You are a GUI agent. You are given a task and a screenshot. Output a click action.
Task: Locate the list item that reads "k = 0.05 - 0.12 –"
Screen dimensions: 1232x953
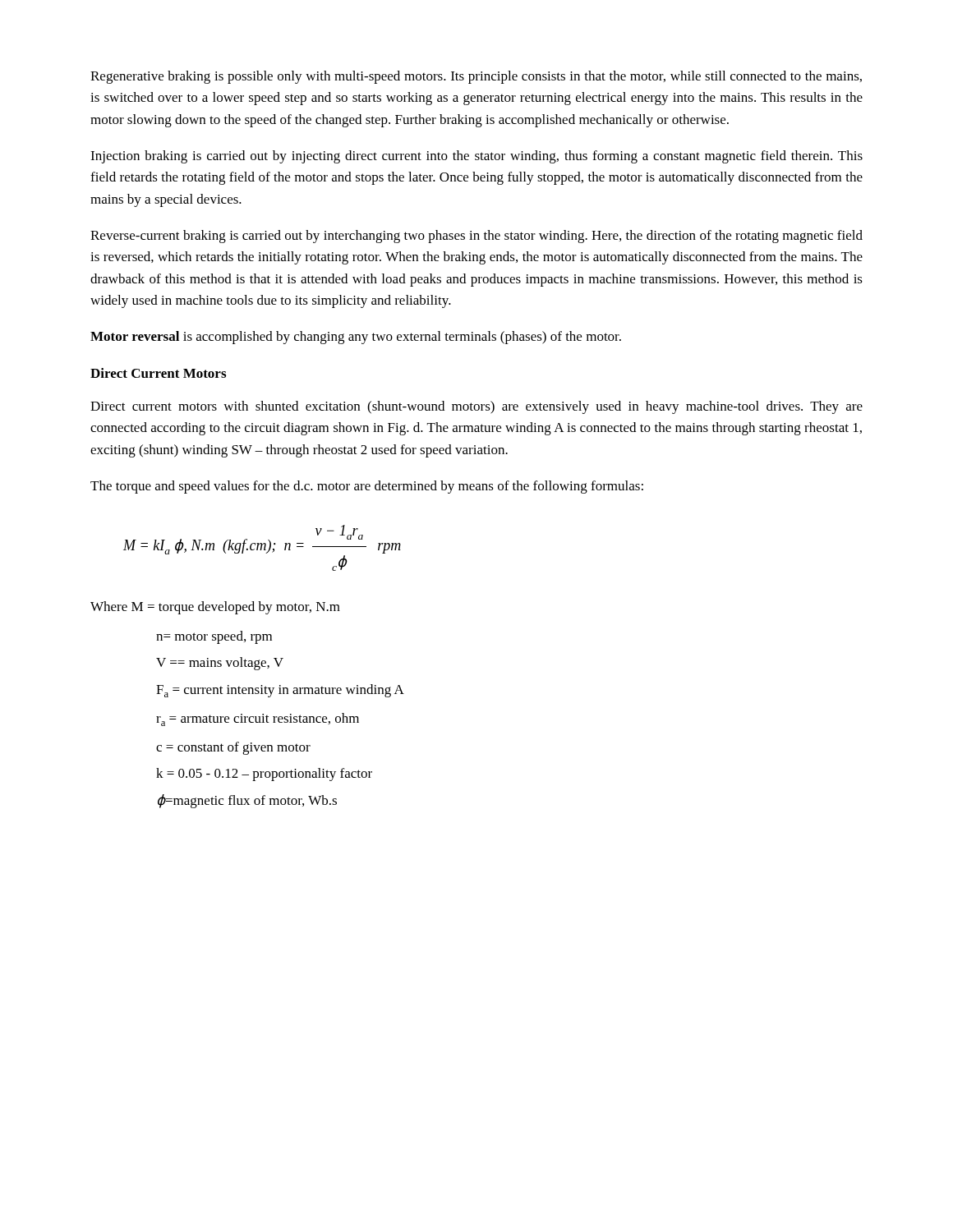[x=264, y=774]
